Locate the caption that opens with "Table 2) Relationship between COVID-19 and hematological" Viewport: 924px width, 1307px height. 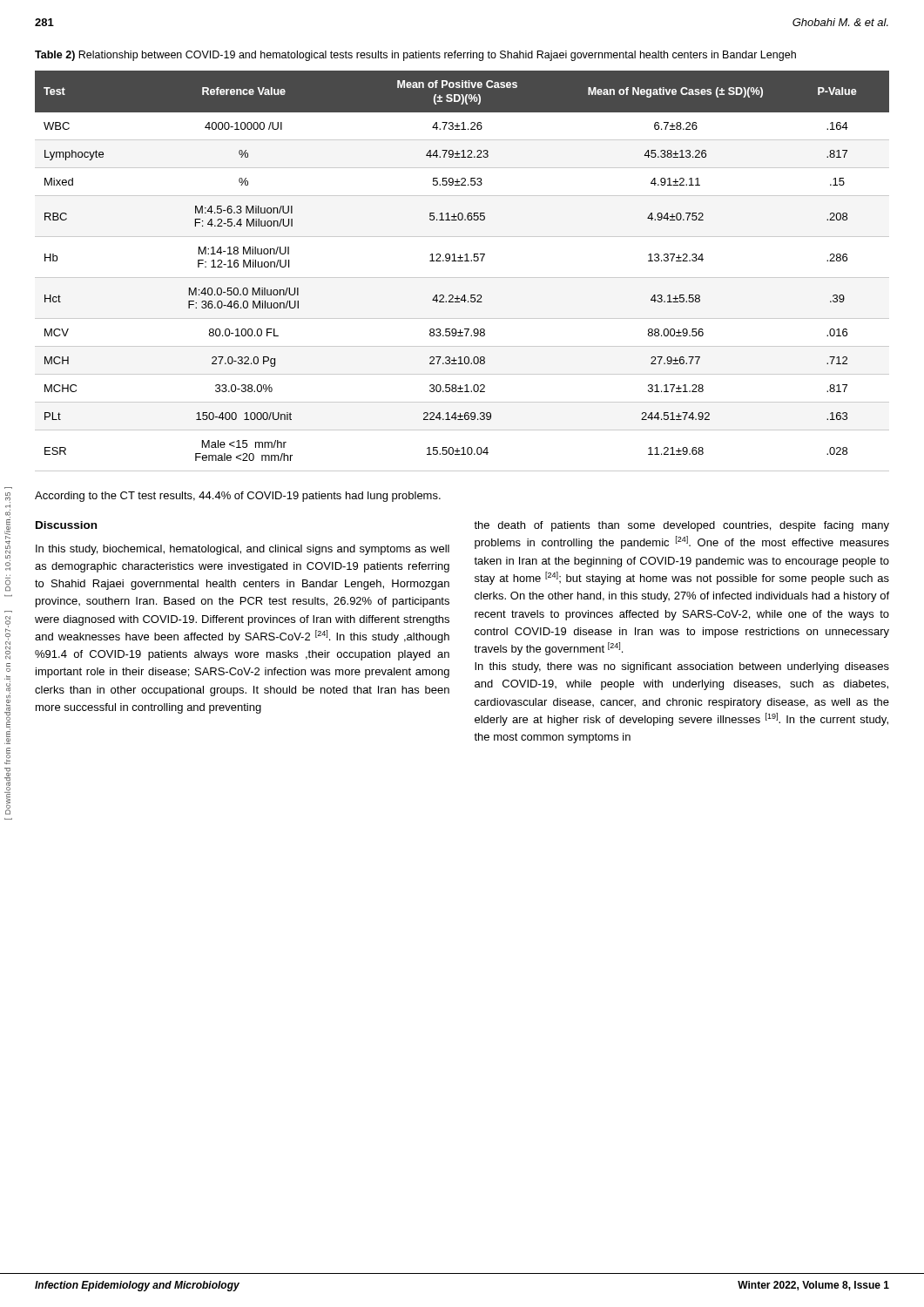coord(416,55)
